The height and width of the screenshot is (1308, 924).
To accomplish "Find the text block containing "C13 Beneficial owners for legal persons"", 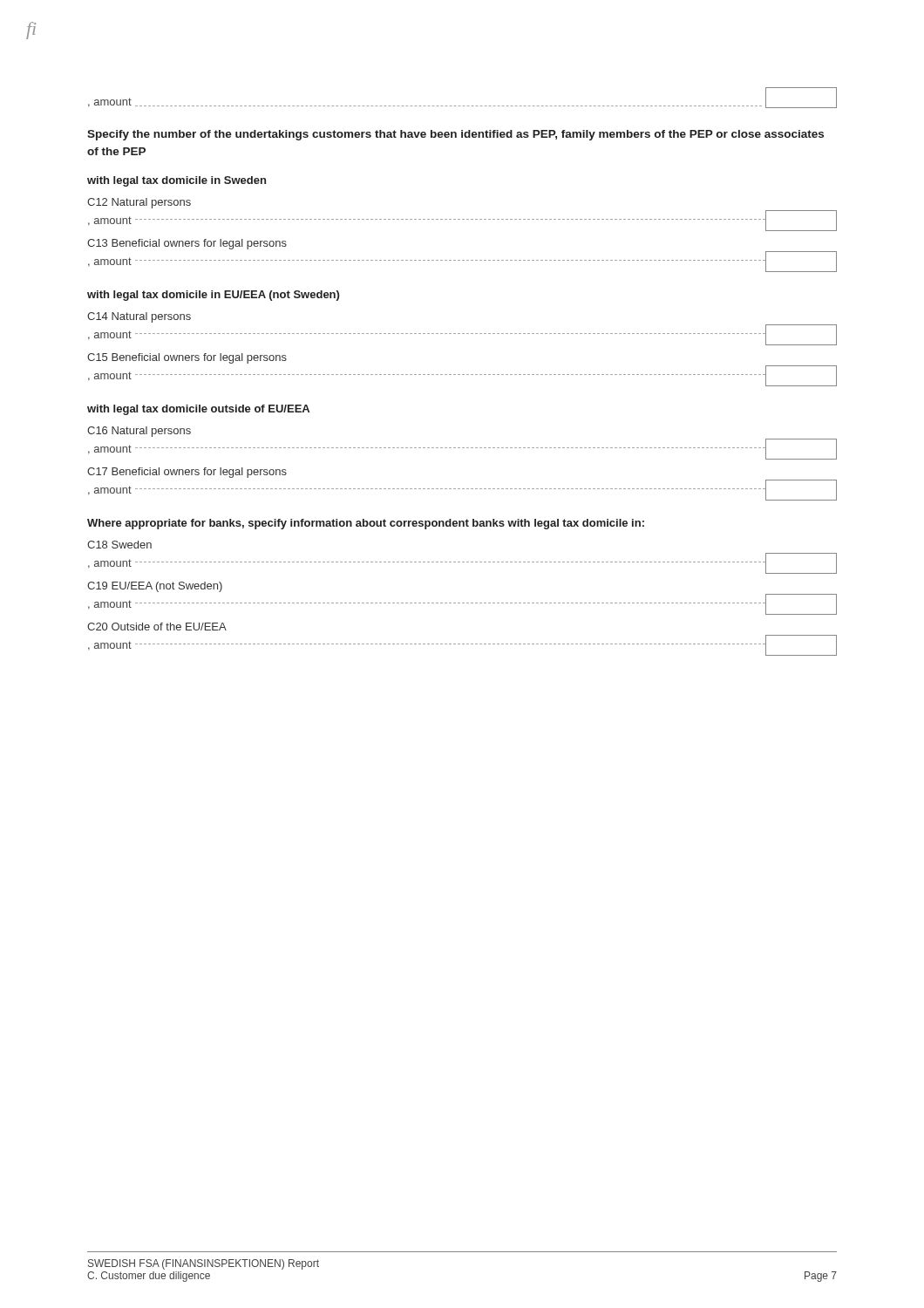I will (462, 254).
